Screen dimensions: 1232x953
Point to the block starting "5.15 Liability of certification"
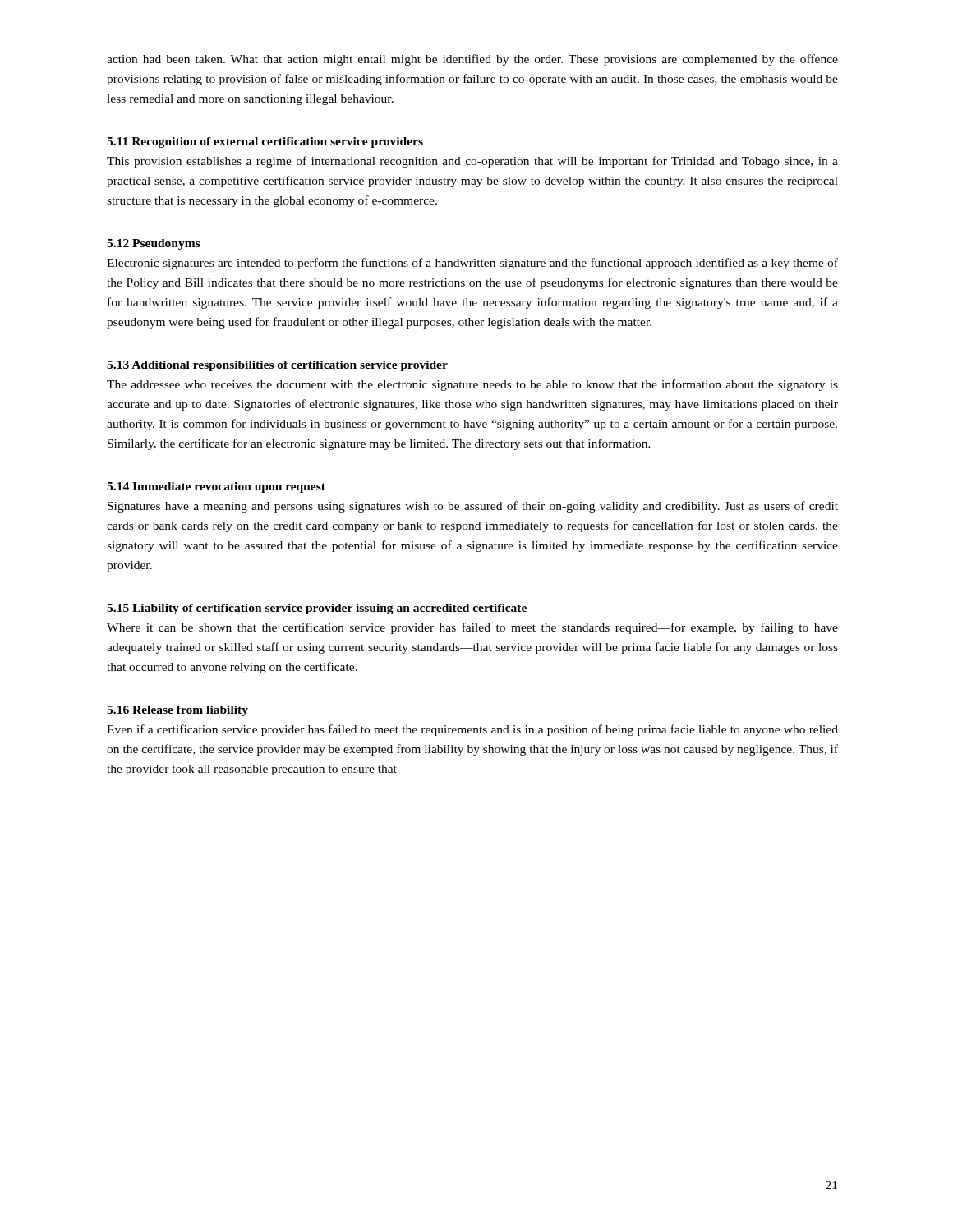tap(317, 608)
